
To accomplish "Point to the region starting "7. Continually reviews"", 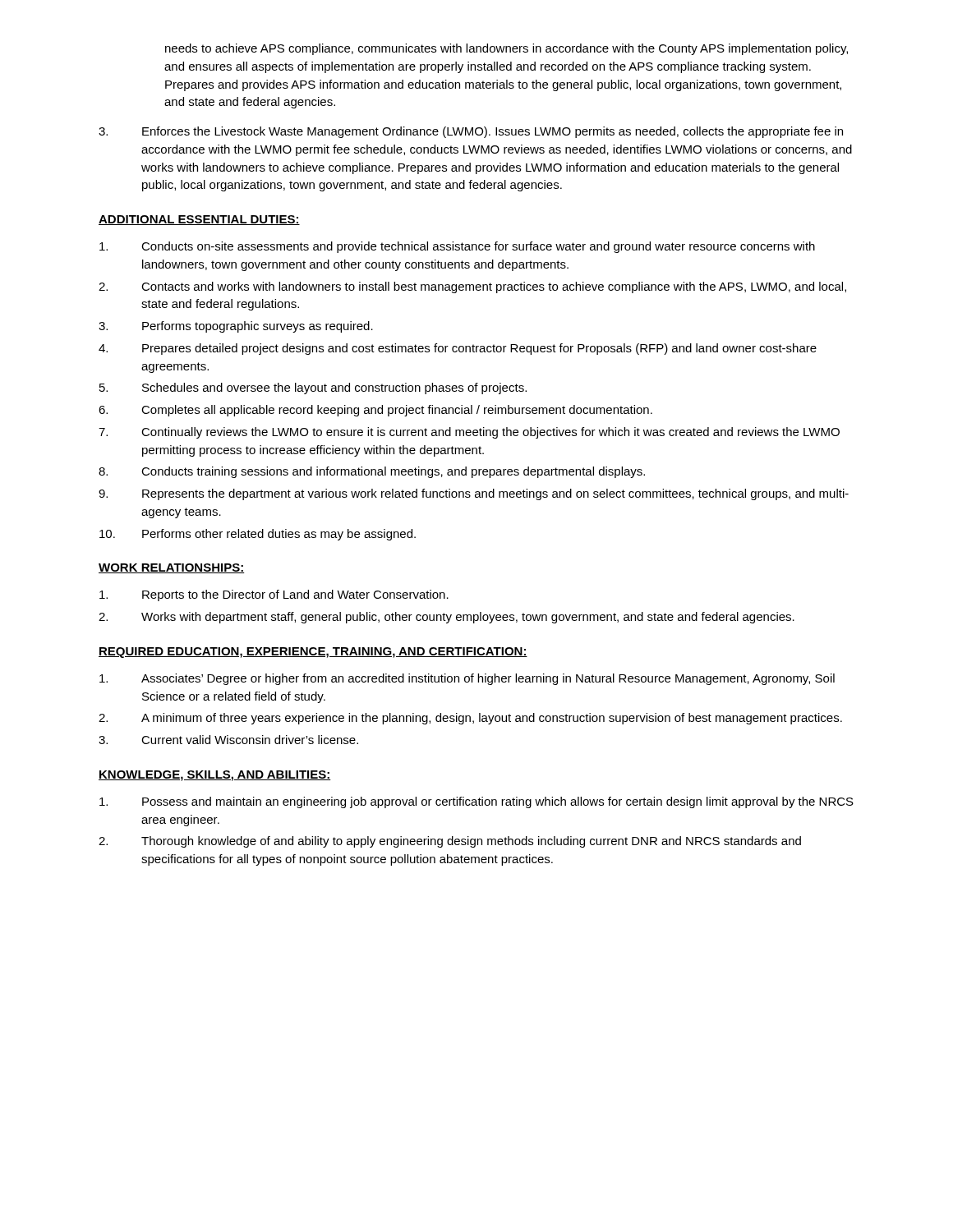I will pyautogui.click(x=476, y=441).
